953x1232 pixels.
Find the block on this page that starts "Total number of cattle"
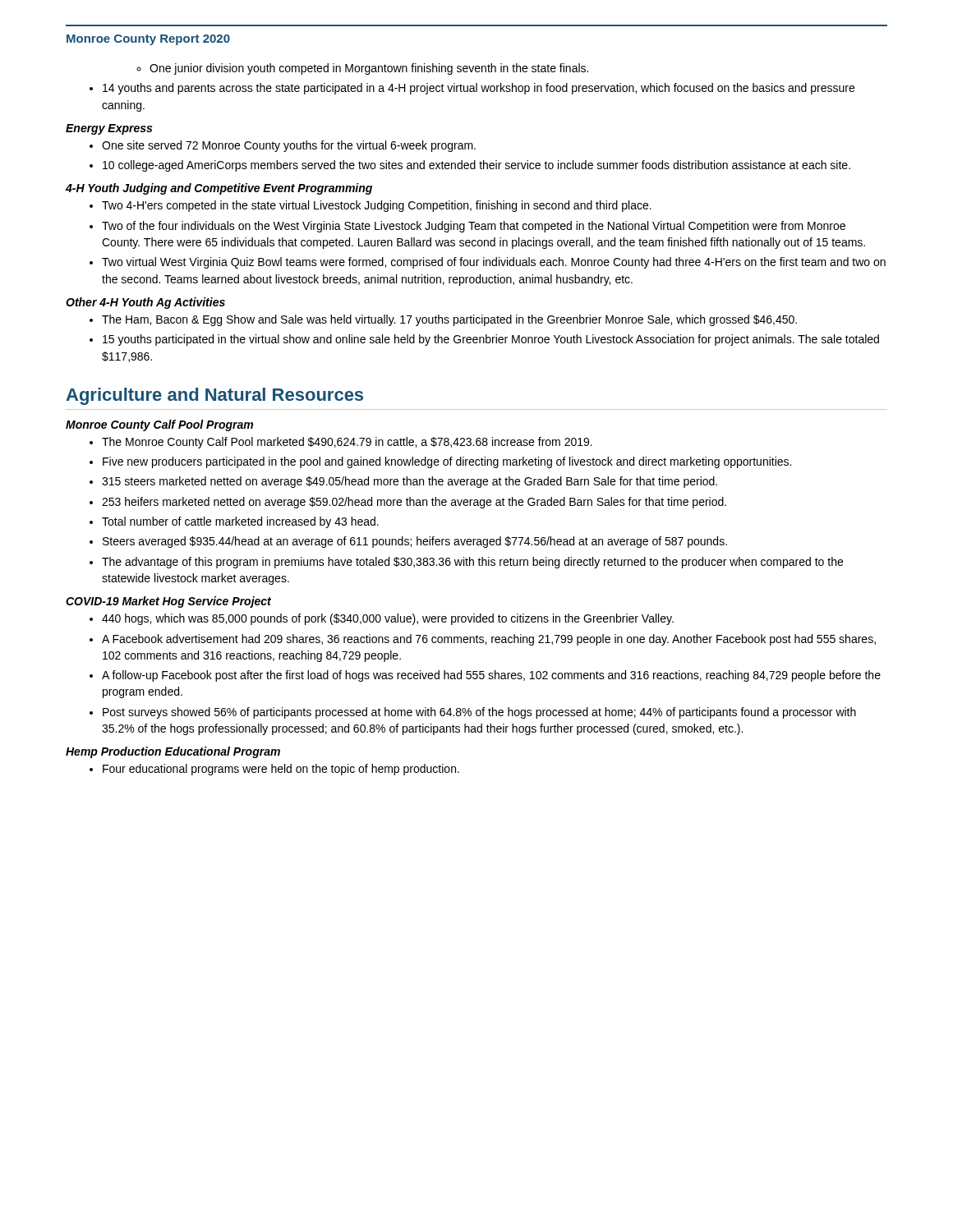pyautogui.click(x=234, y=522)
